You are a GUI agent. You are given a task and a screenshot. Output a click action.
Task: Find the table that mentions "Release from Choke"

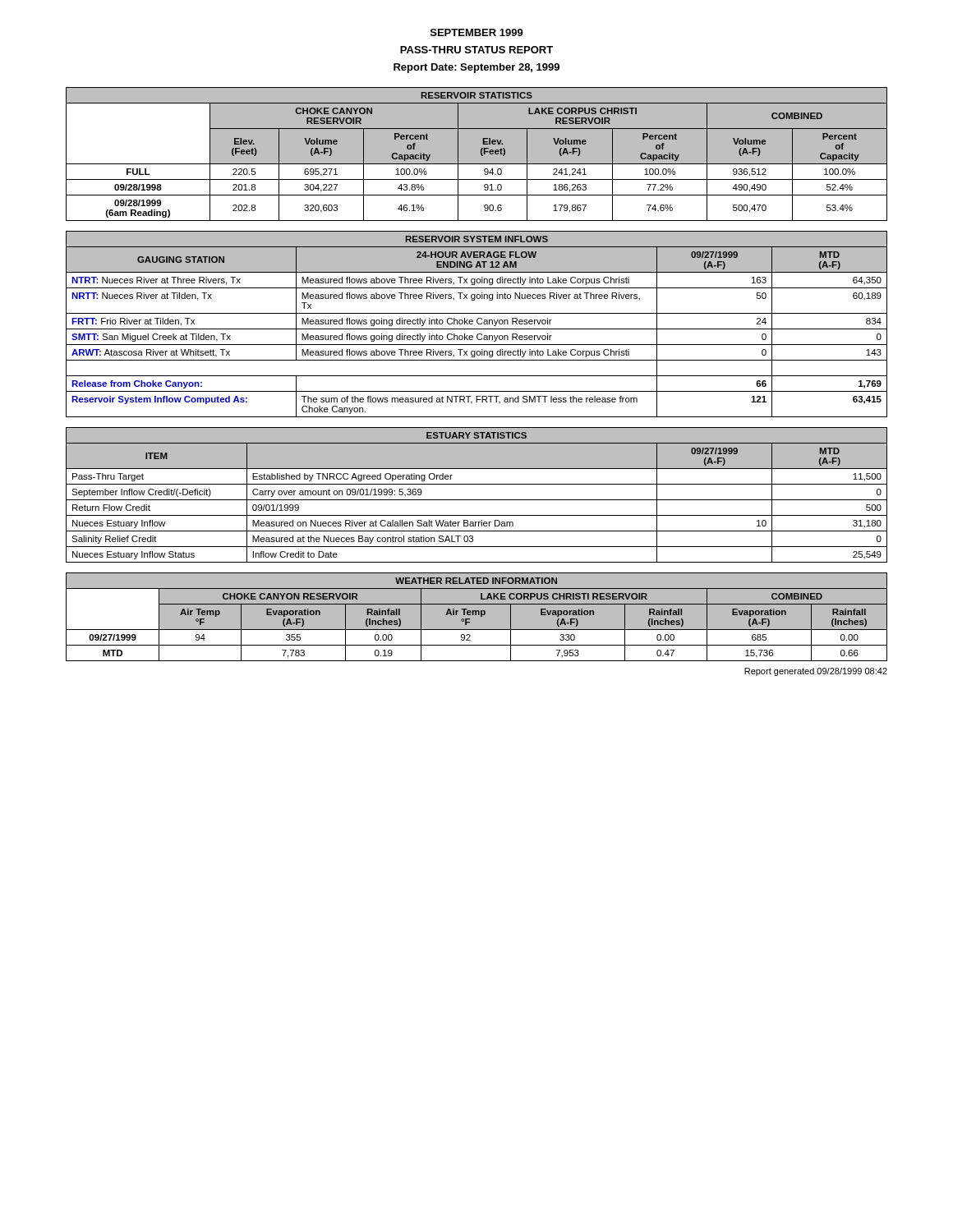tap(476, 324)
